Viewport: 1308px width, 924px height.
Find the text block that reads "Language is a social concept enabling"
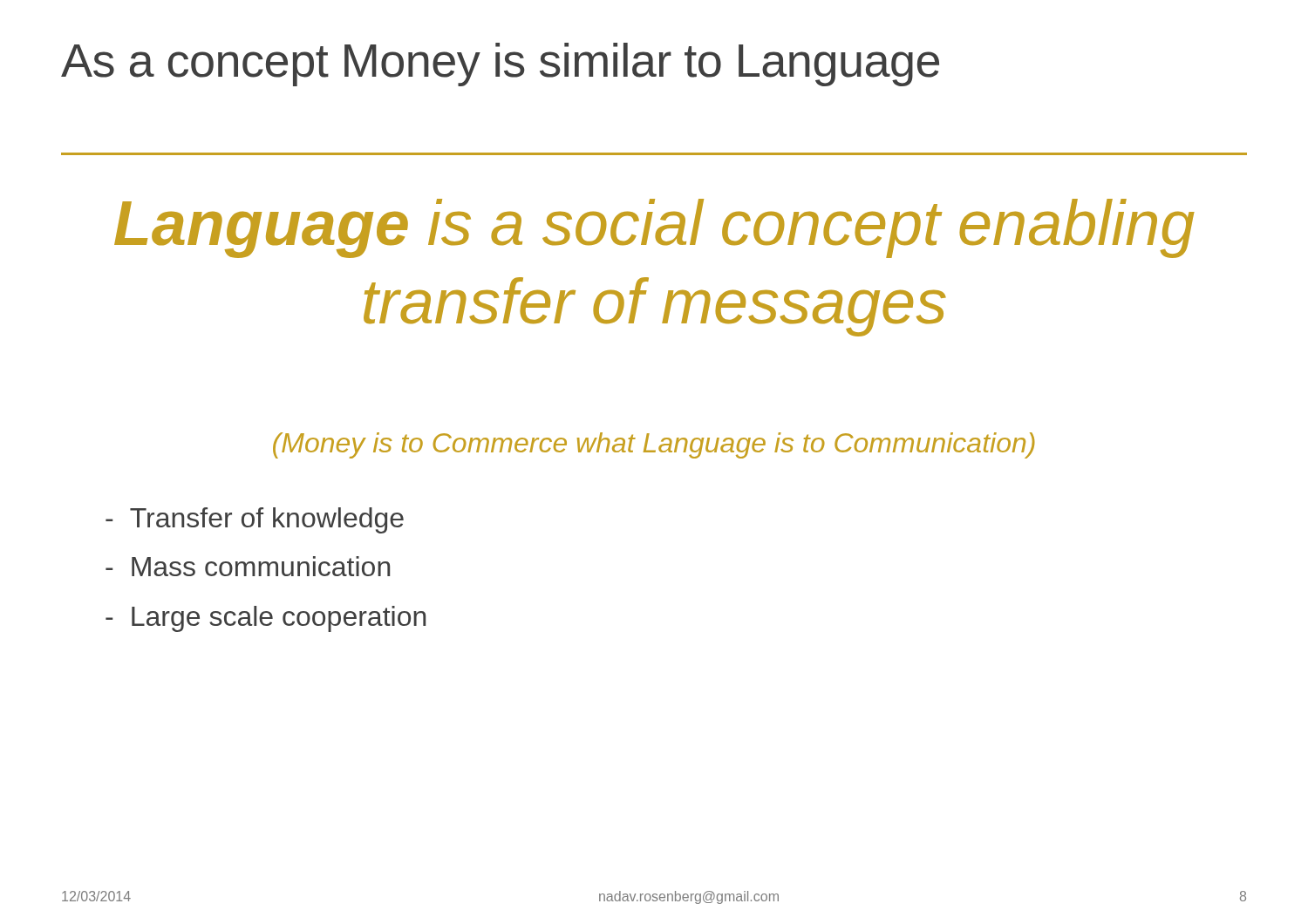click(654, 263)
